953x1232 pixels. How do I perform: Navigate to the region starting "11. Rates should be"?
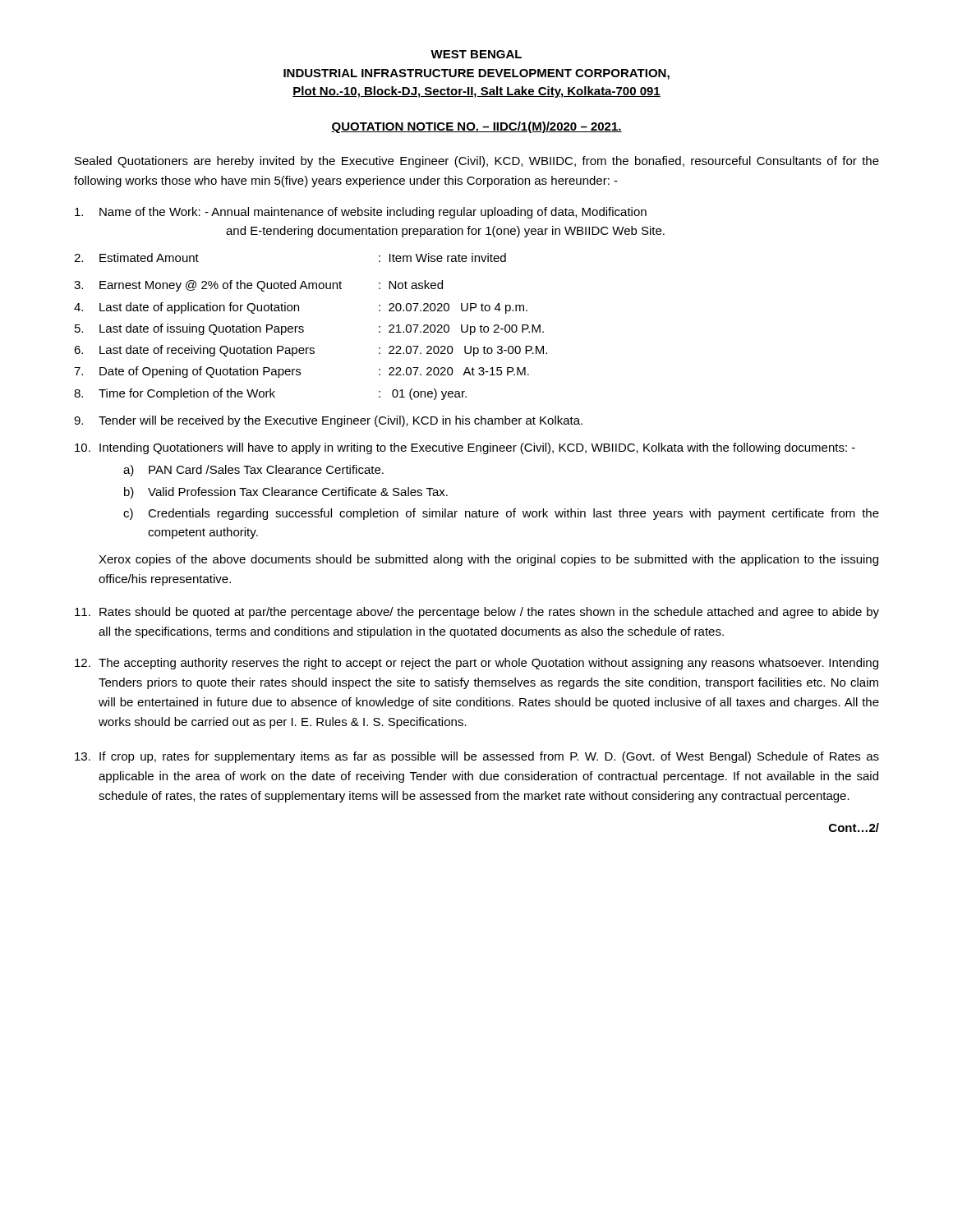pyautogui.click(x=476, y=622)
